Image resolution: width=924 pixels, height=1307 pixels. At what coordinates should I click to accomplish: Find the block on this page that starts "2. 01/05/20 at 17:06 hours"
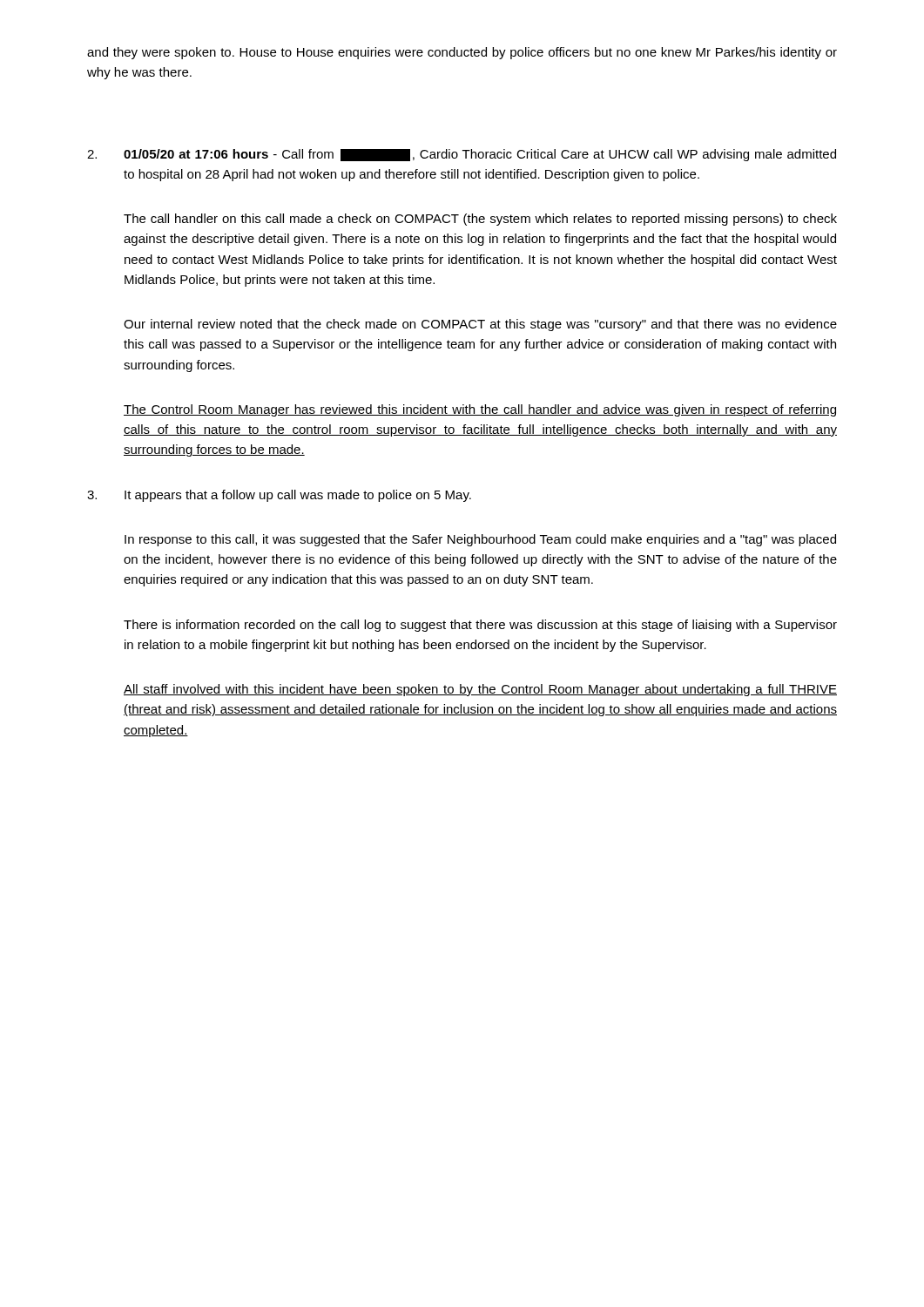tap(462, 164)
